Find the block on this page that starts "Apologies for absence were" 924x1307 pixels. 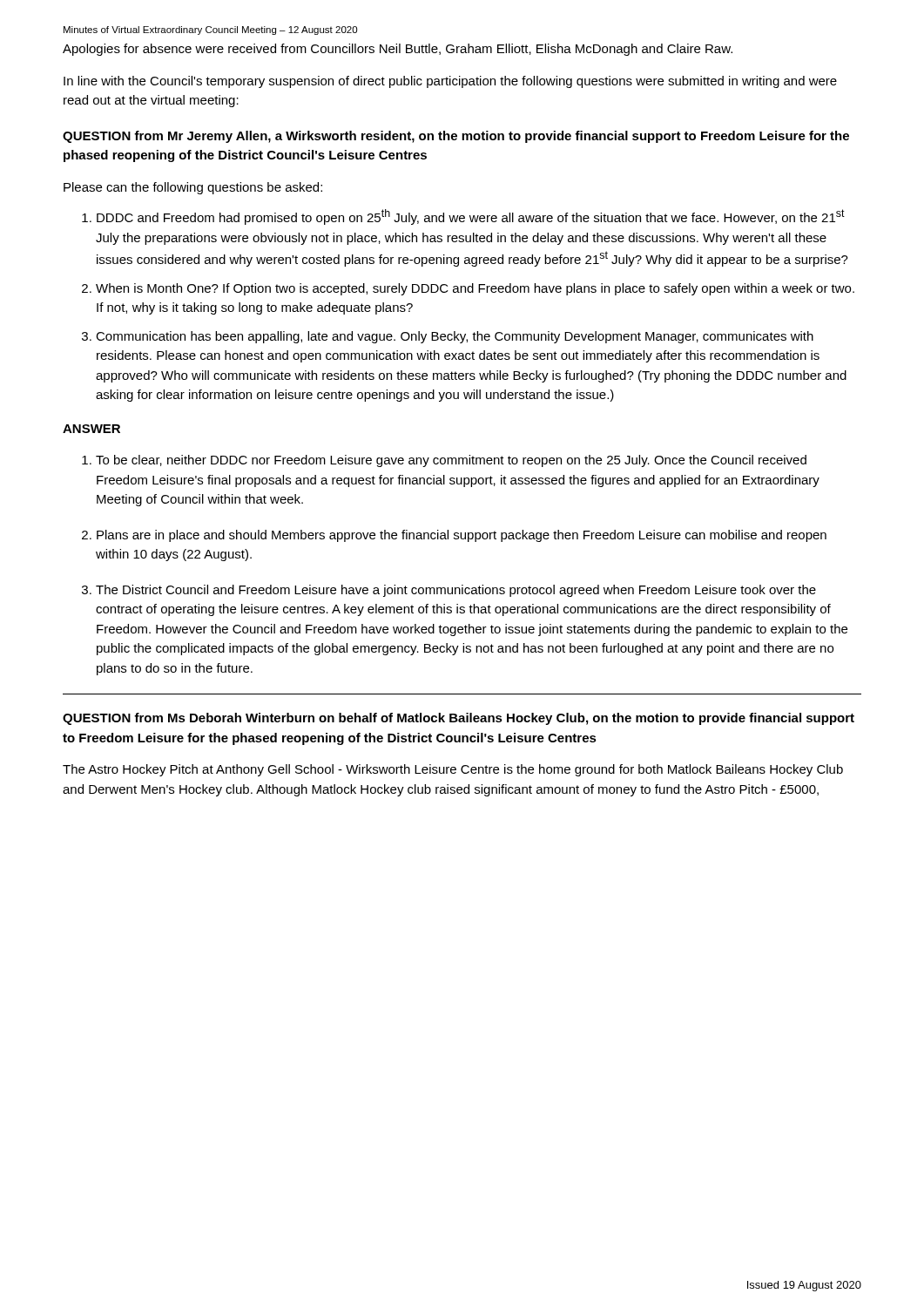398,48
